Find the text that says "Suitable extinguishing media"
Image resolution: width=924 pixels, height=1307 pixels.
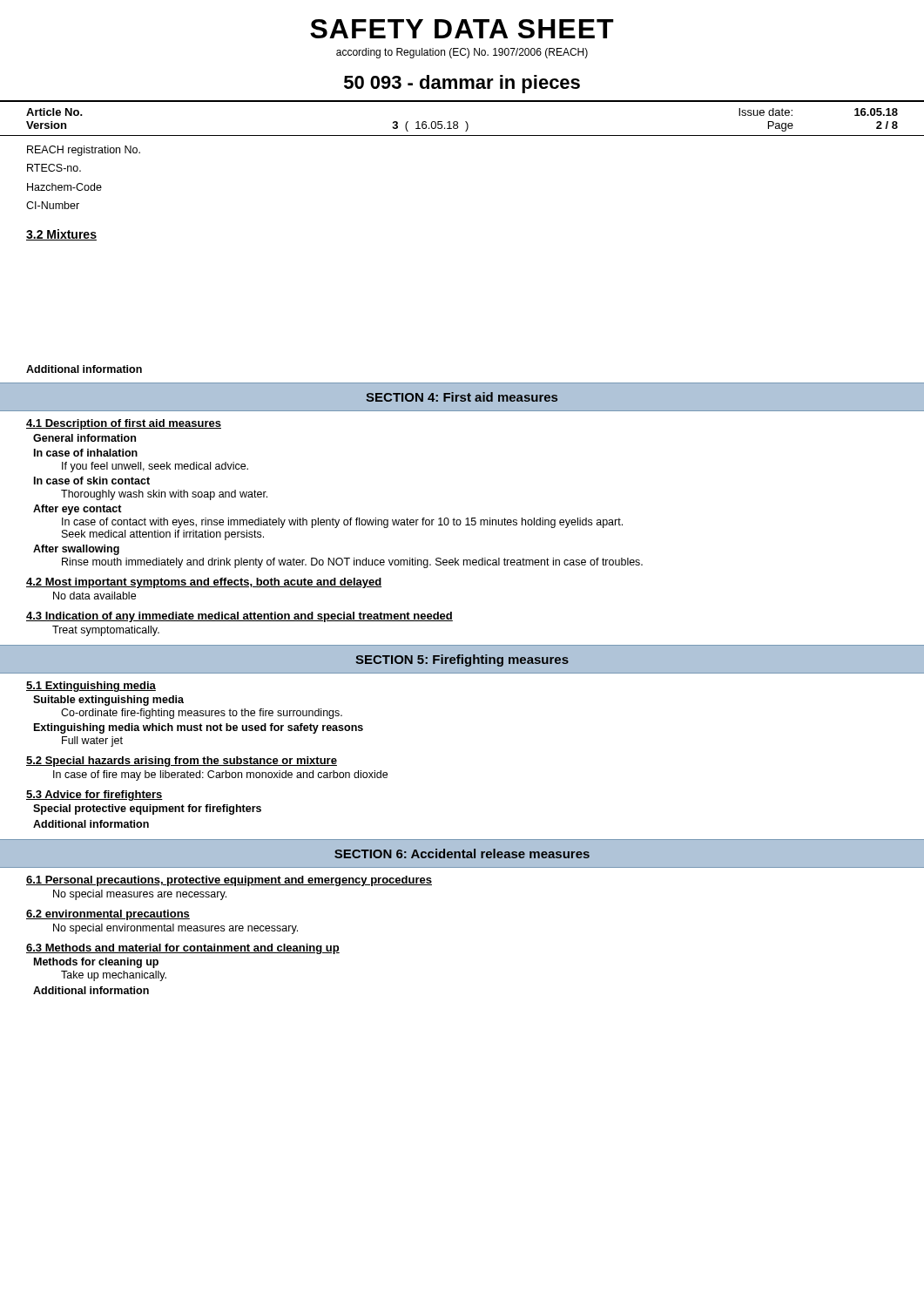pos(108,700)
